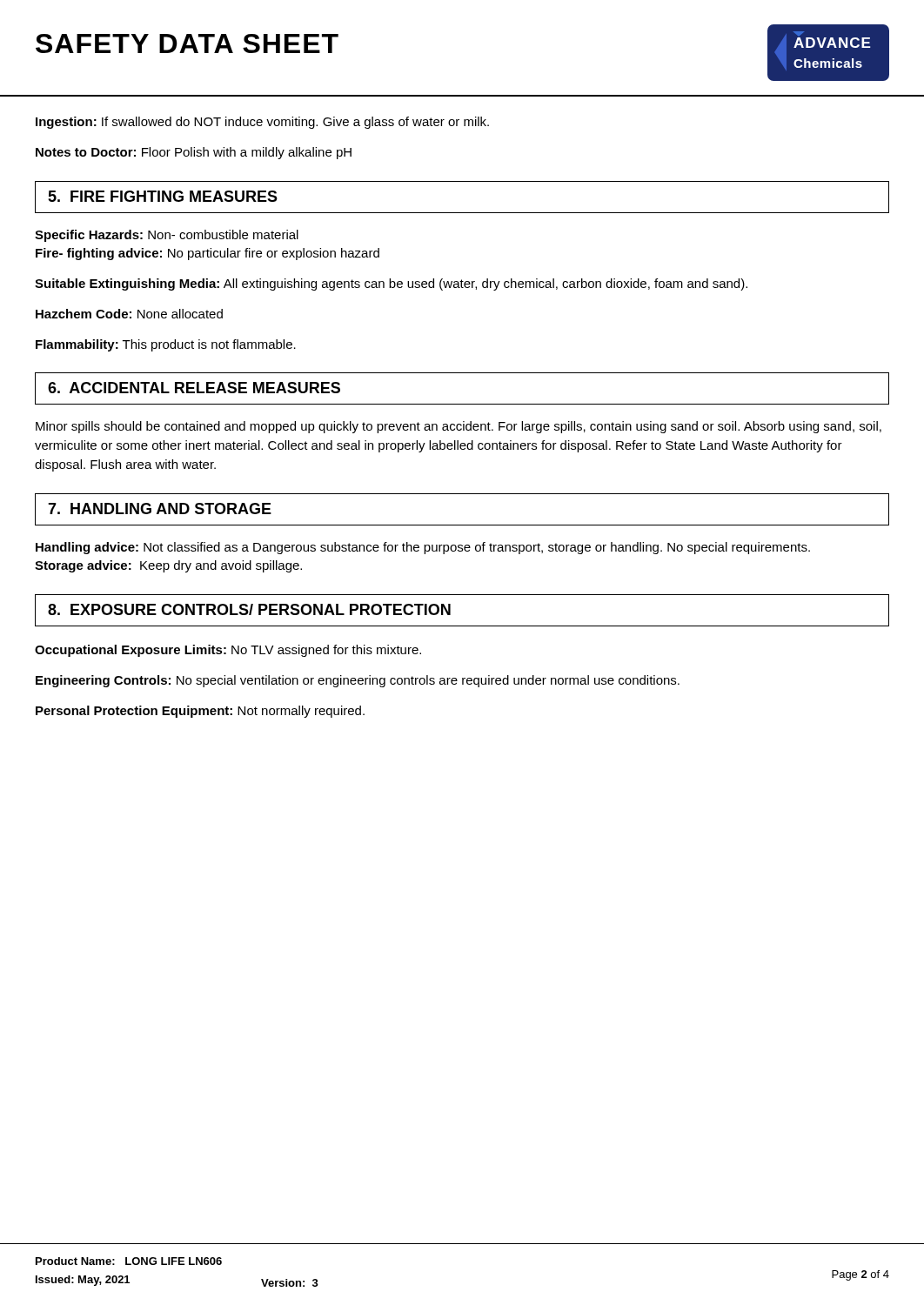
Task: Point to the block beginning "Handling advice: Not classified as a"
Action: [423, 556]
